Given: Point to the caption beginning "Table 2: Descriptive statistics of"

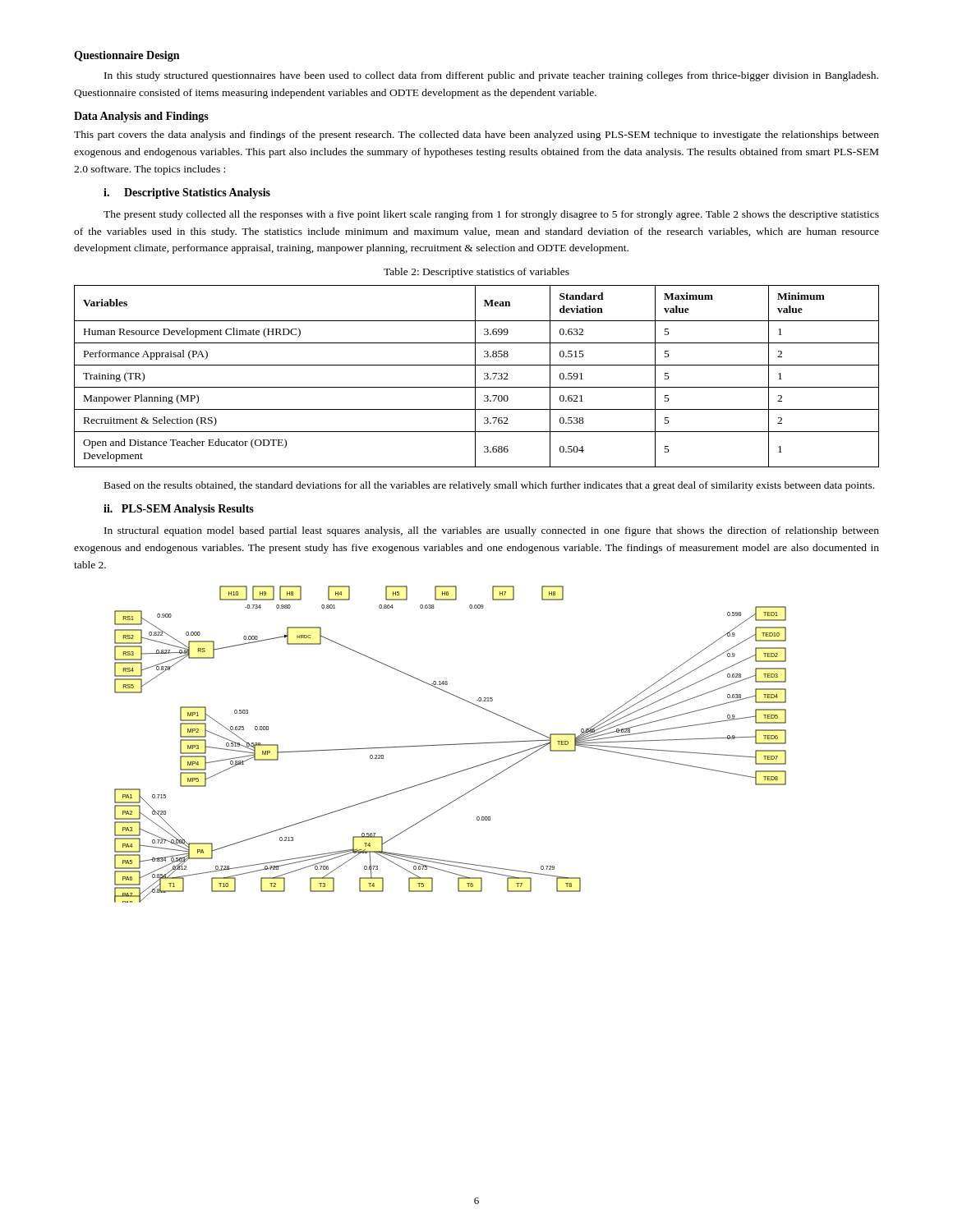Looking at the screenshot, I should [476, 272].
